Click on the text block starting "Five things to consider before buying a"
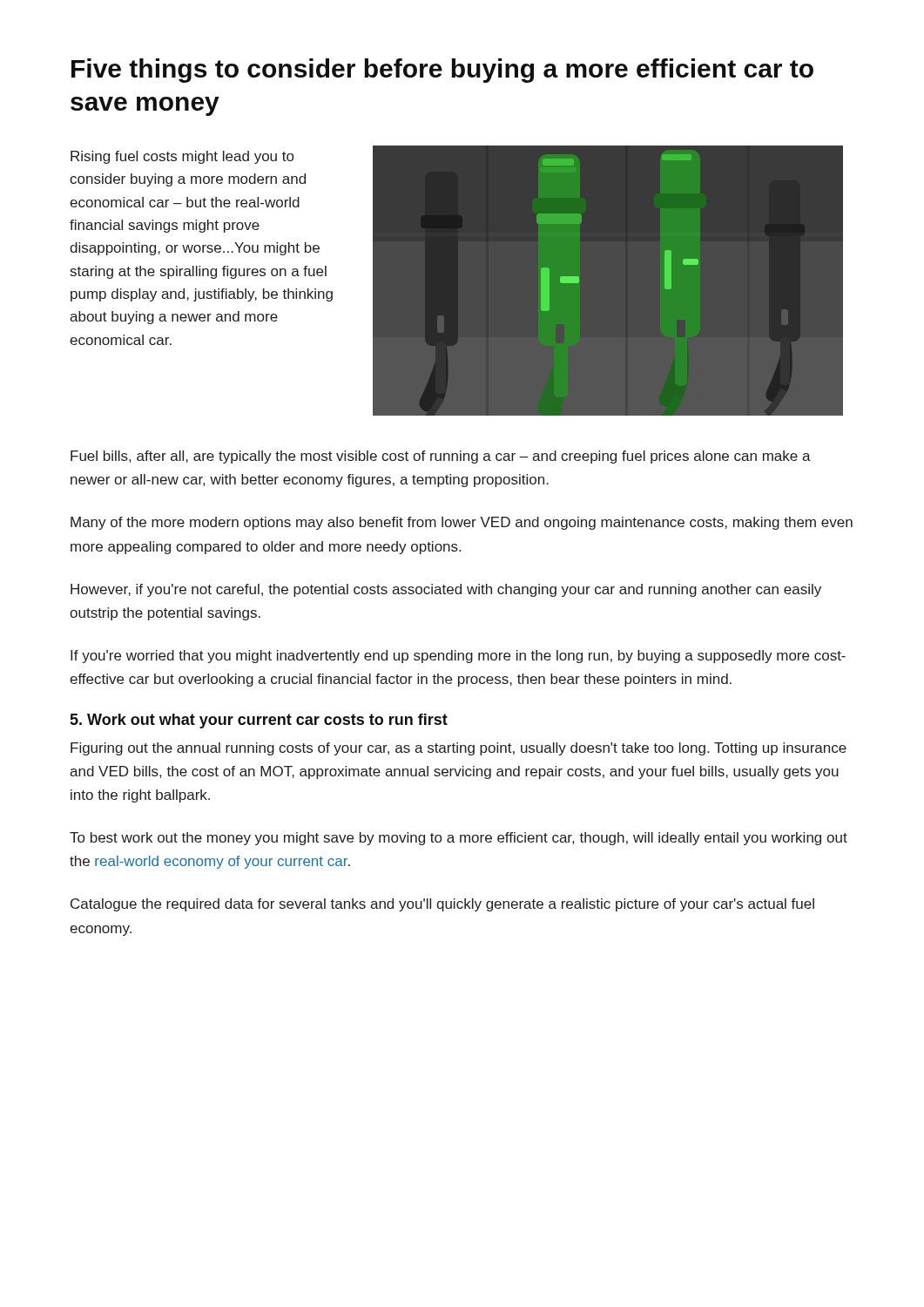 pyautogui.click(x=462, y=85)
